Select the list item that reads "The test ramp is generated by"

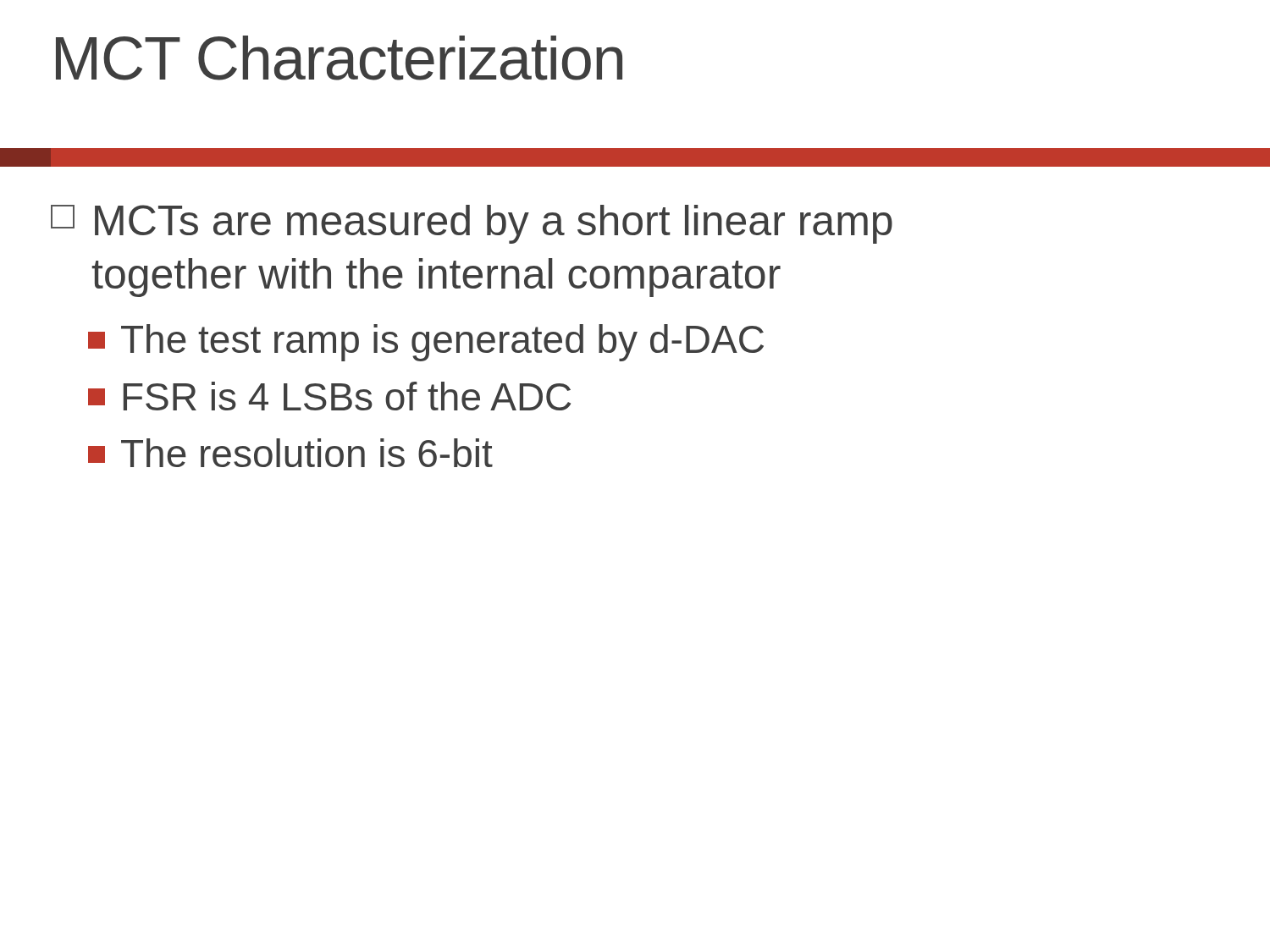pyautogui.click(x=427, y=340)
